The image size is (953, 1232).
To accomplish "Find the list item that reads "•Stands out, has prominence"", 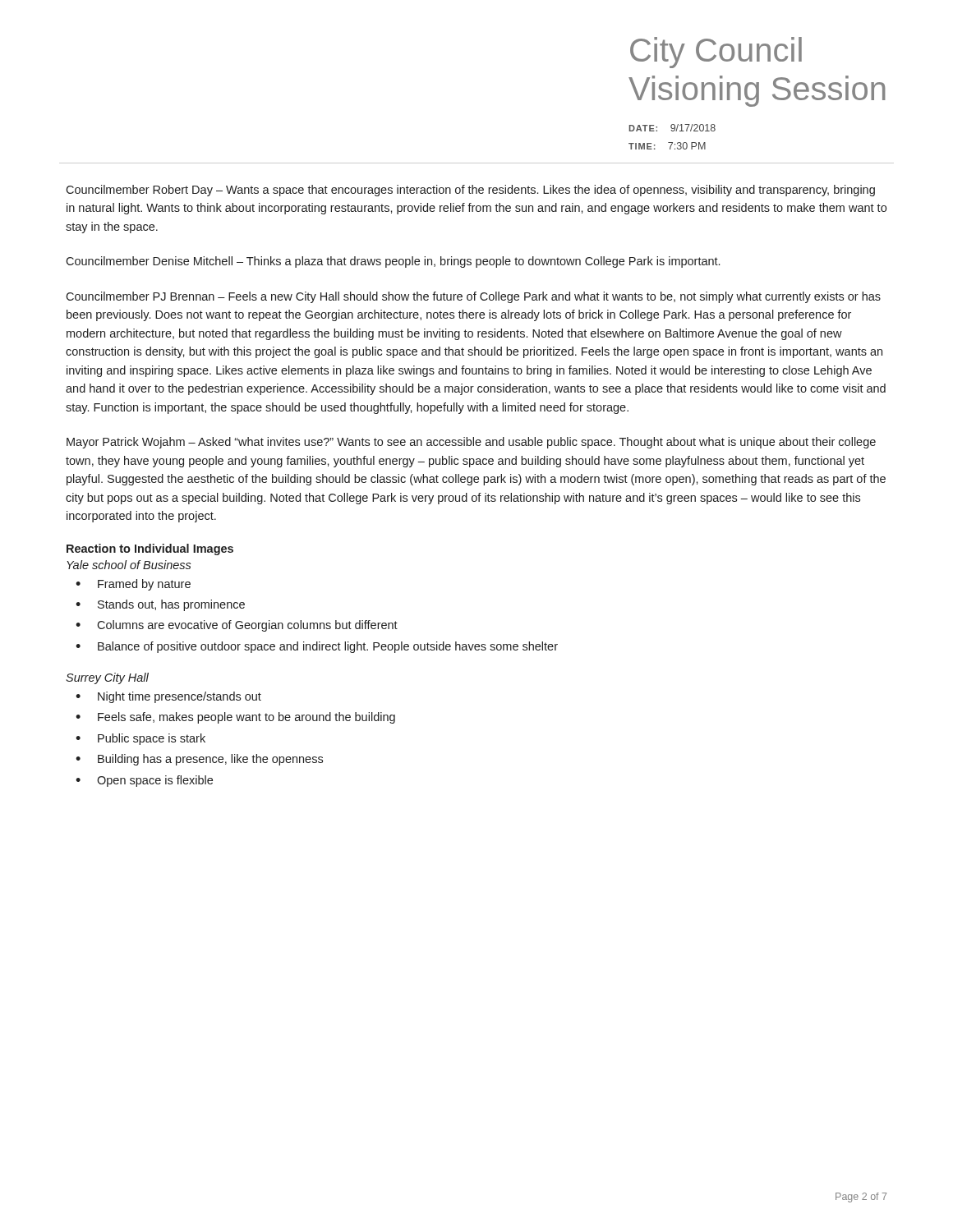I will click(160, 605).
